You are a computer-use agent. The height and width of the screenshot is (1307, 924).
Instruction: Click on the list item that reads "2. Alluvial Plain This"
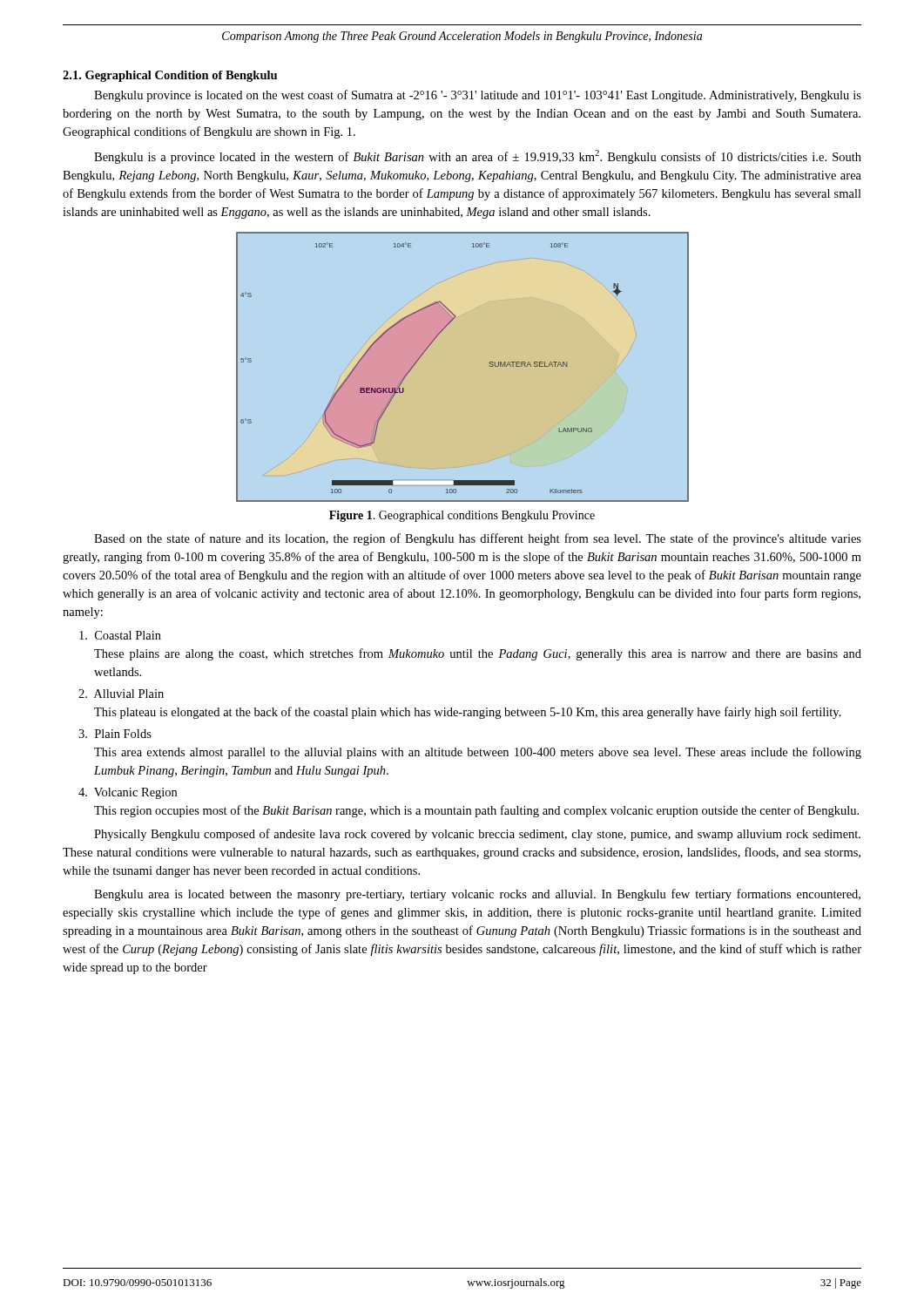470,703
